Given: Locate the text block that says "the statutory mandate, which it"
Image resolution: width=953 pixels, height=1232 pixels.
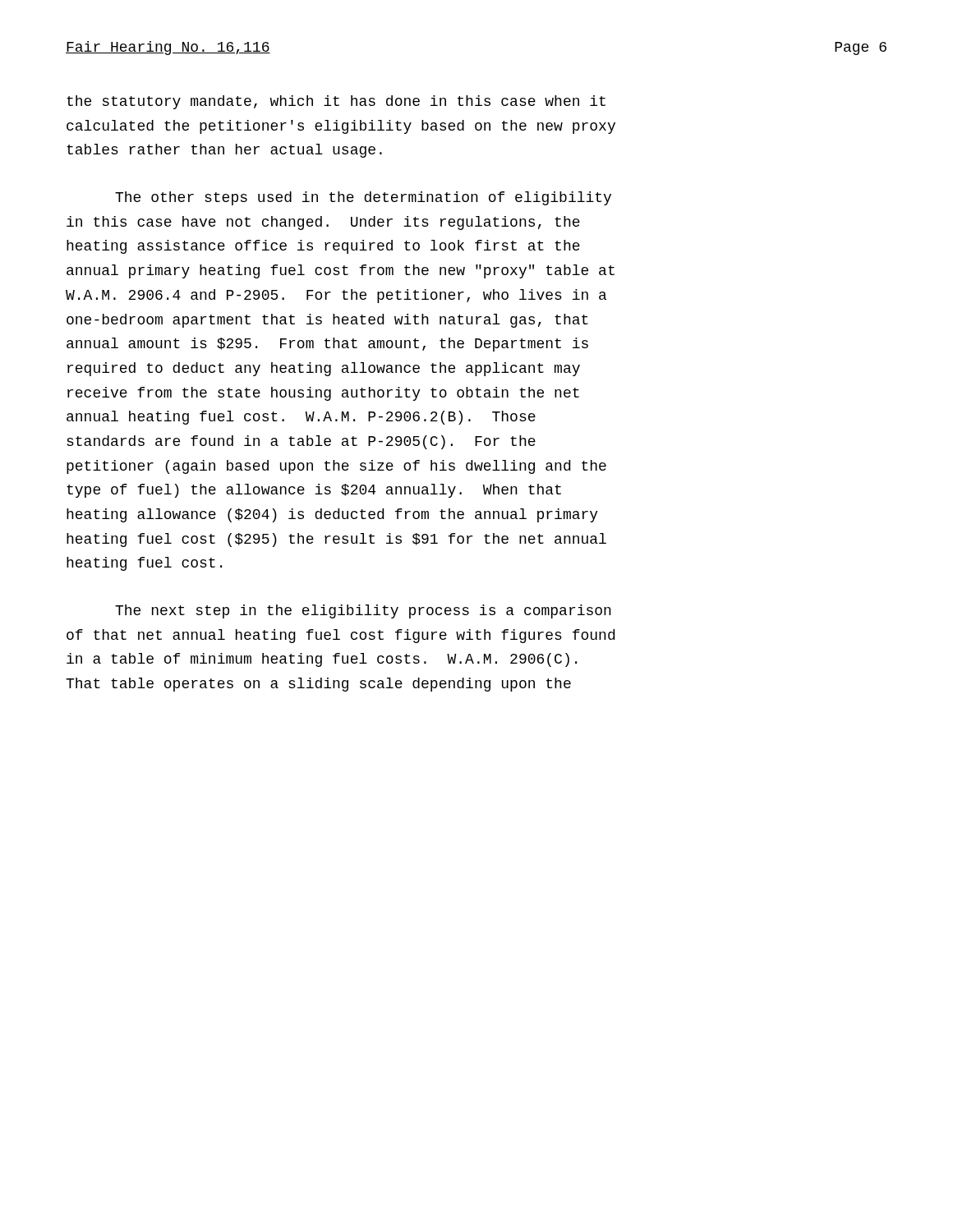Looking at the screenshot, I should (341, 126).
